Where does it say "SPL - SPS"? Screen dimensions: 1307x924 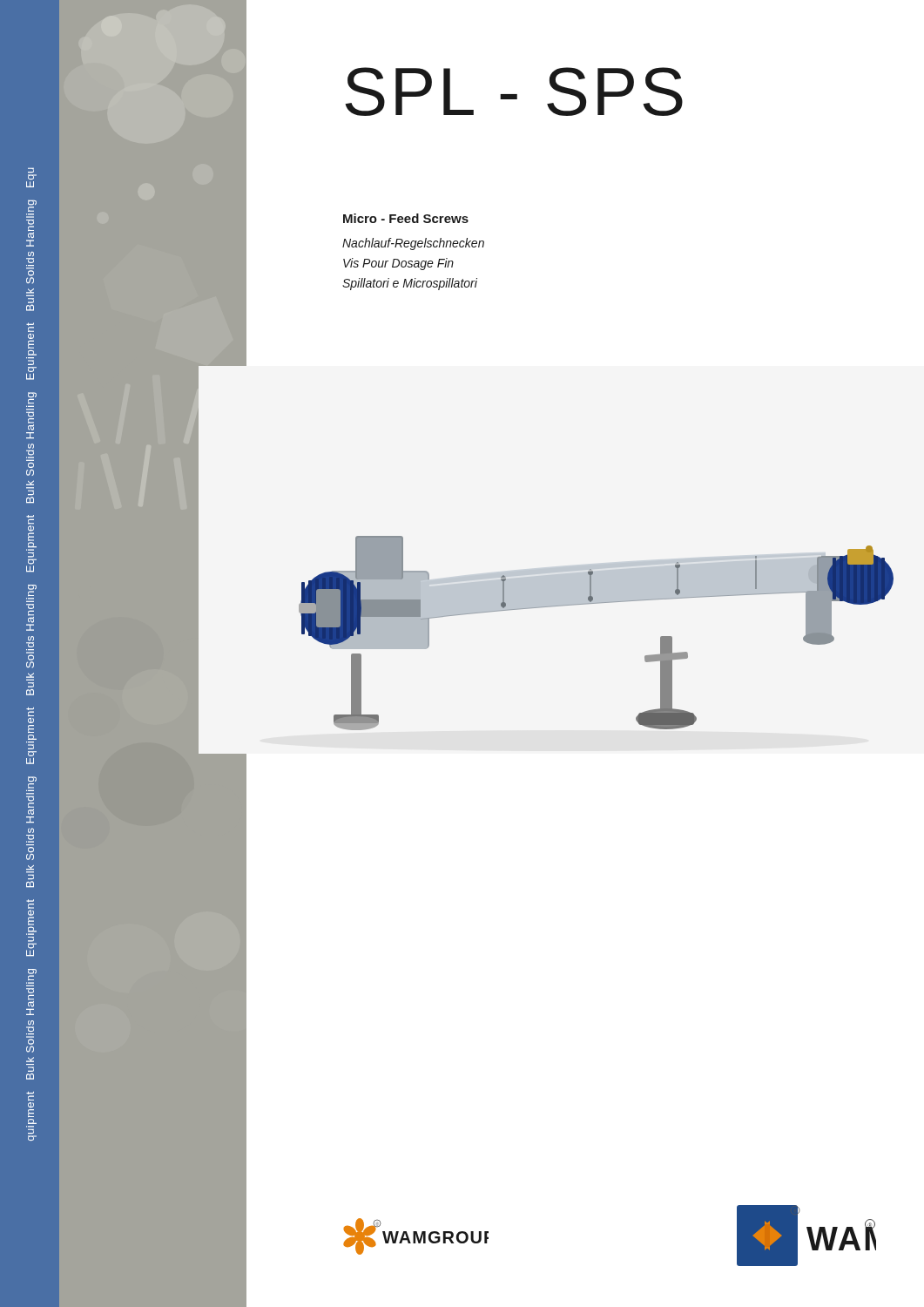(x=515, y=91)
